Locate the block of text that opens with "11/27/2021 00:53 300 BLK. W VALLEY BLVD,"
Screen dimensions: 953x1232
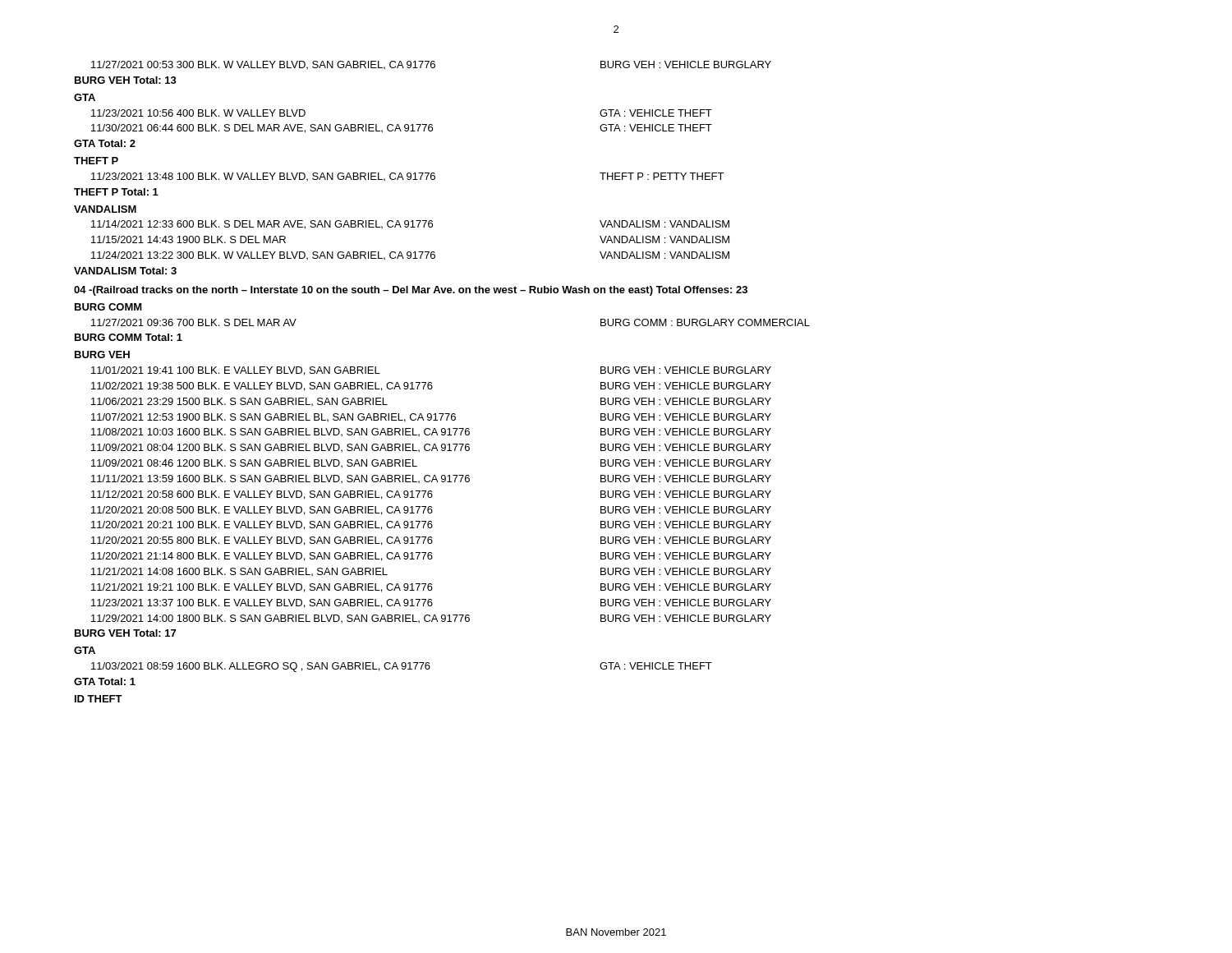616,65
